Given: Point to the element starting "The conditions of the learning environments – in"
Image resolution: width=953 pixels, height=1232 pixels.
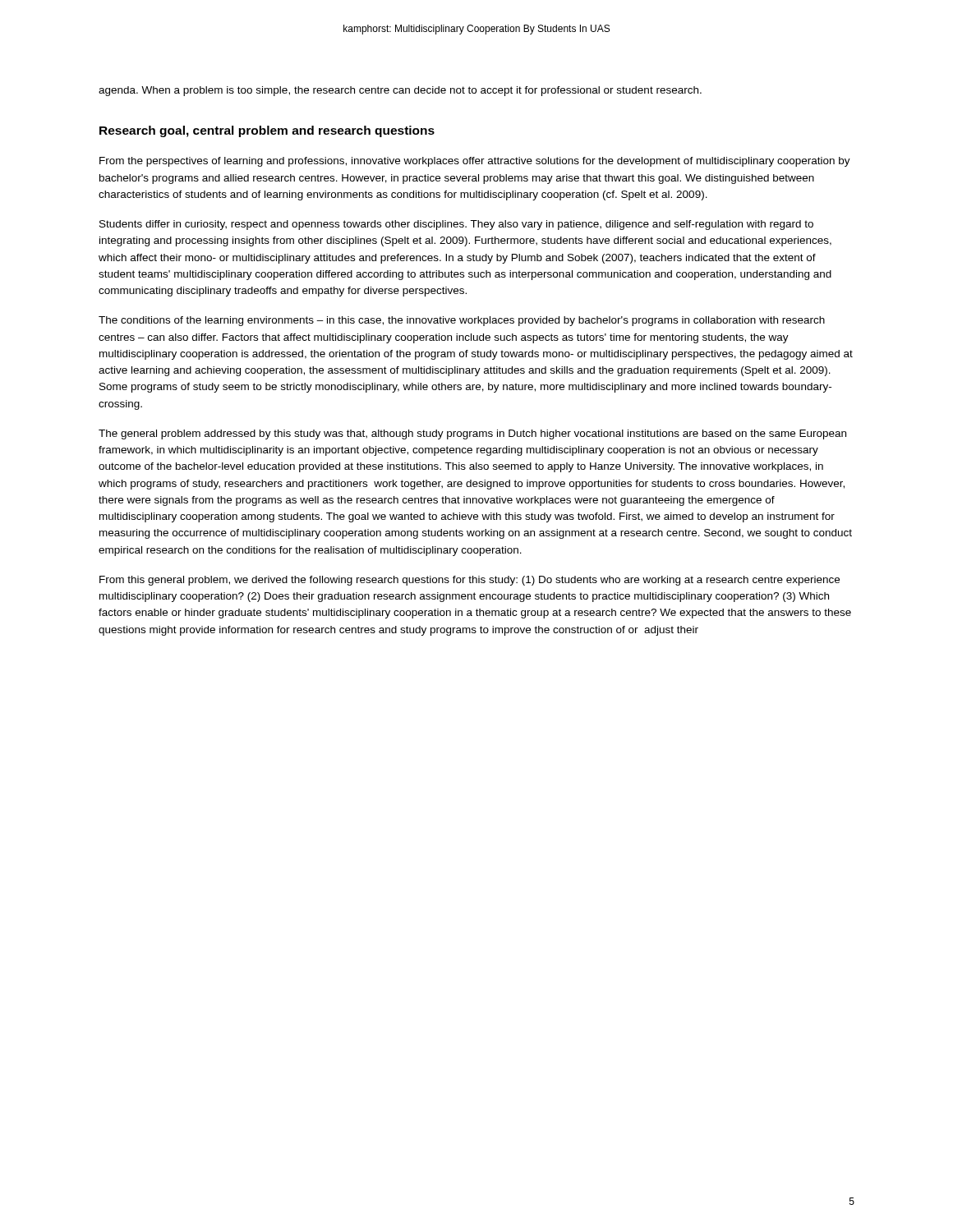Looking at the screenshot, I should click(476, 362).
